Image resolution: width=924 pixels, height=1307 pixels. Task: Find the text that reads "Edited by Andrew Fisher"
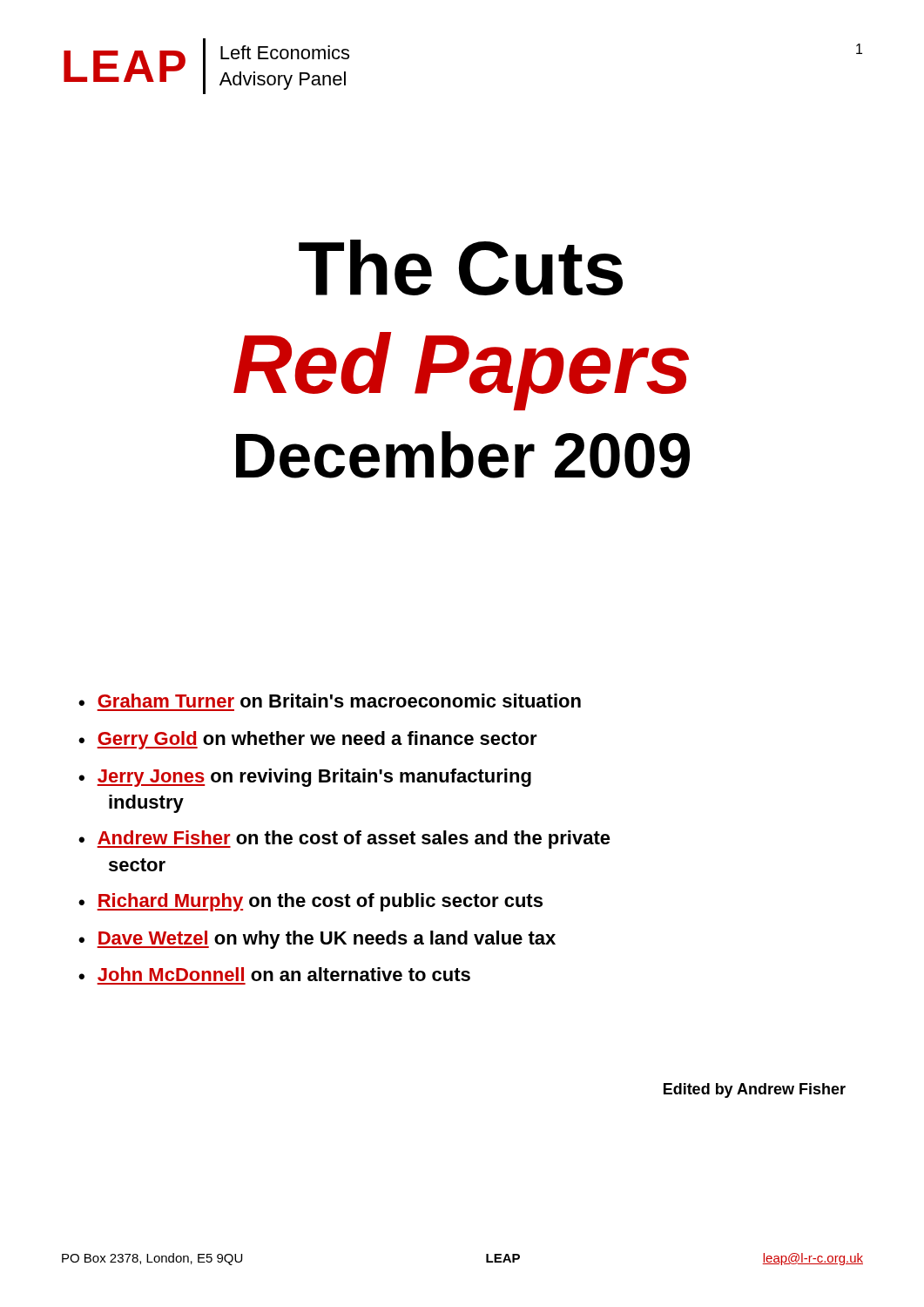[754, 1089]
